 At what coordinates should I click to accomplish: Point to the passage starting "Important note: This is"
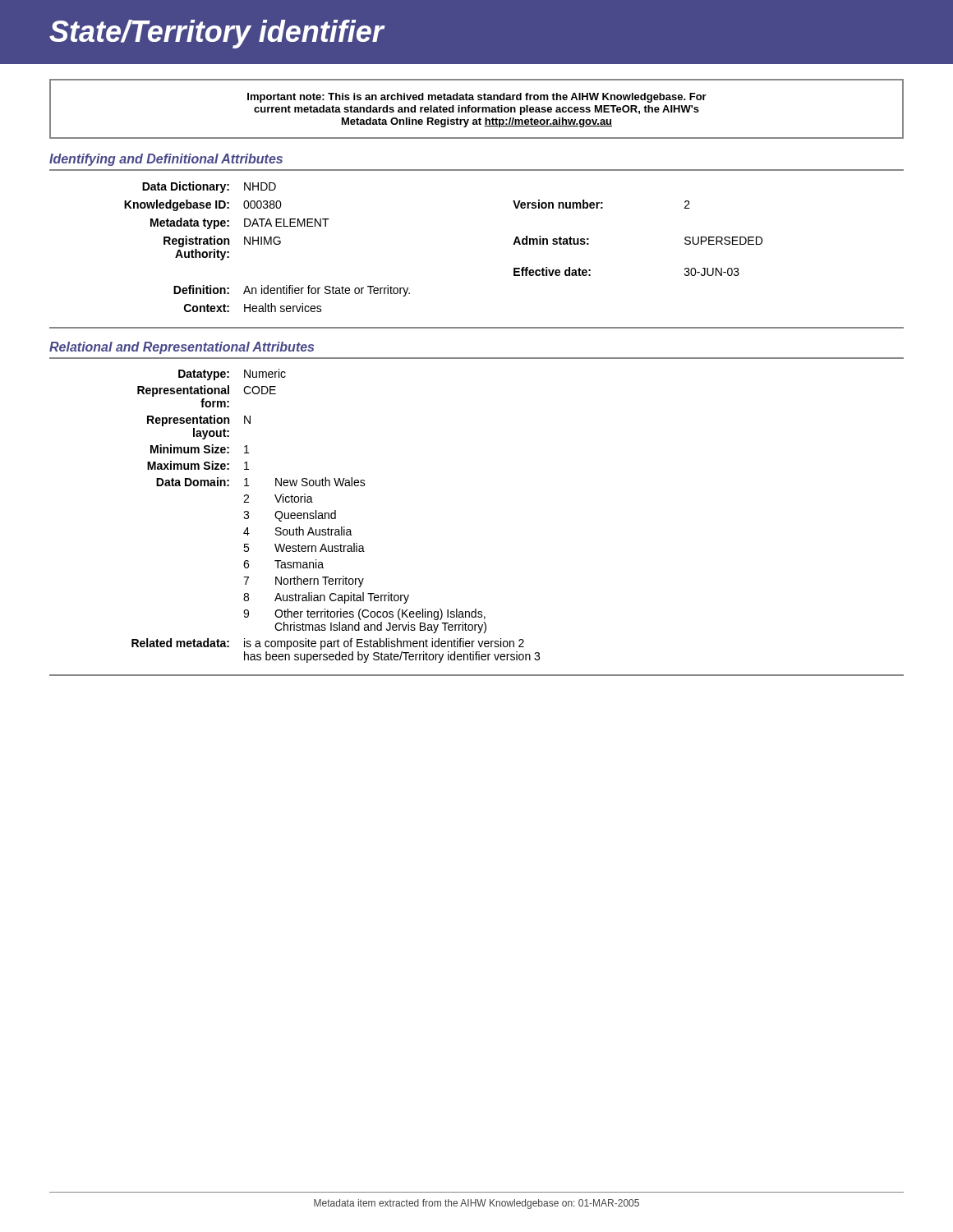(476, 109)
